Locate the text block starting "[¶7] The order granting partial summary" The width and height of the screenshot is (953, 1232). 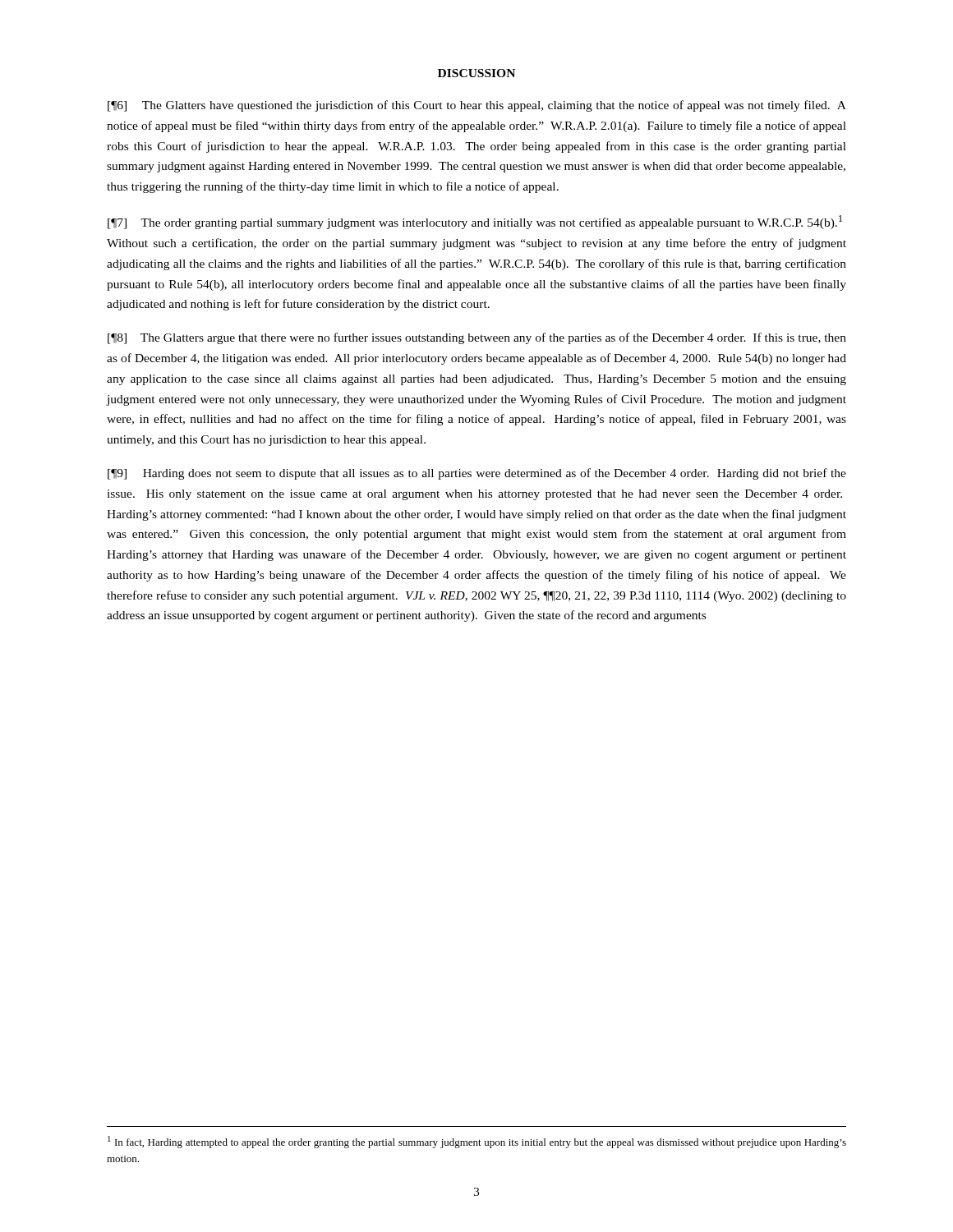(476, 261)
